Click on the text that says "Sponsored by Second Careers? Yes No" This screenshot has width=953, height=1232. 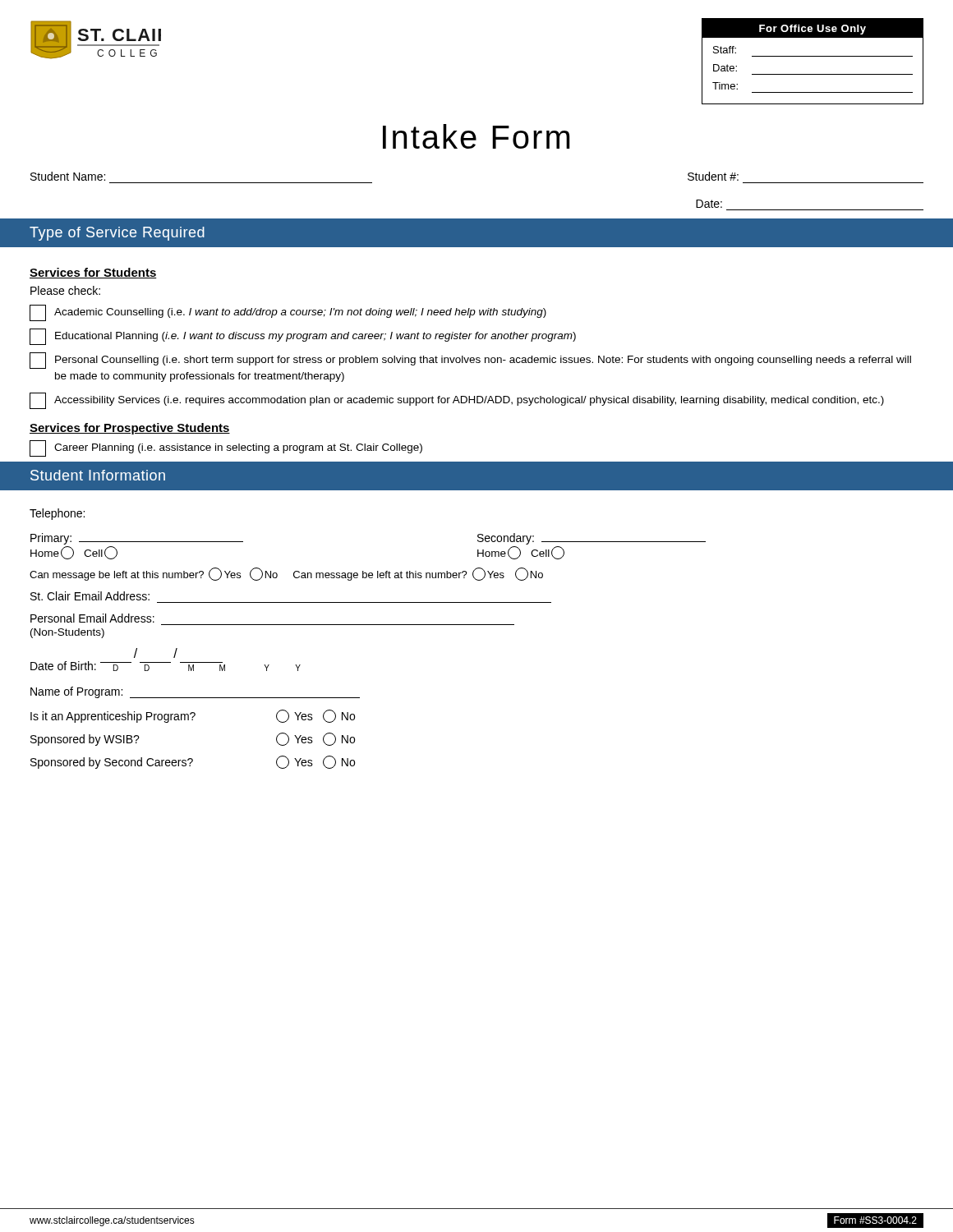coord(193,762)
